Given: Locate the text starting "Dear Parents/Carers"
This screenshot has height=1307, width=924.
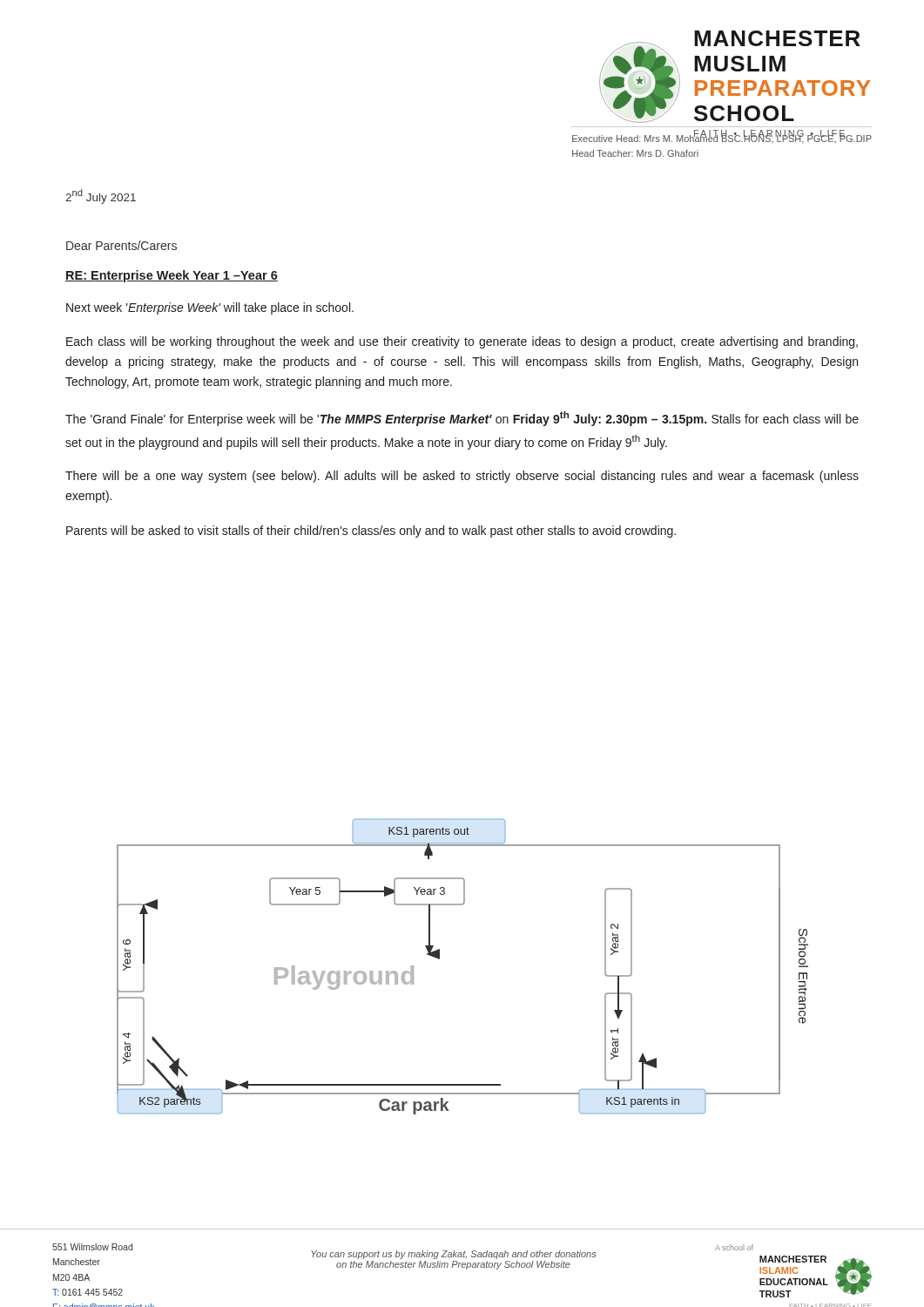Looking at the screenshot, I should coord(121,245).
